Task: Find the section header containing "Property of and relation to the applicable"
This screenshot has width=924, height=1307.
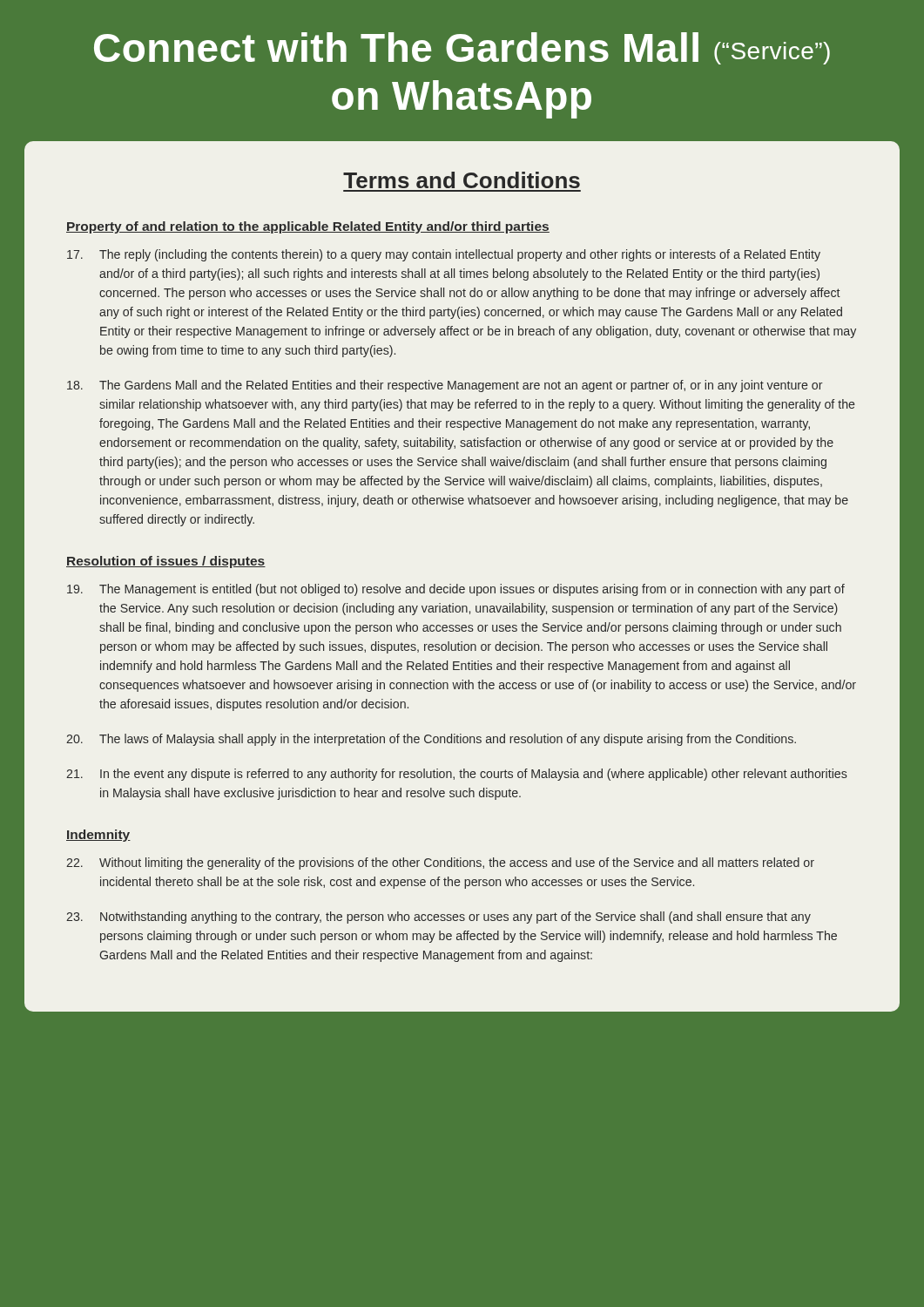Action: (x=308, y=226)
